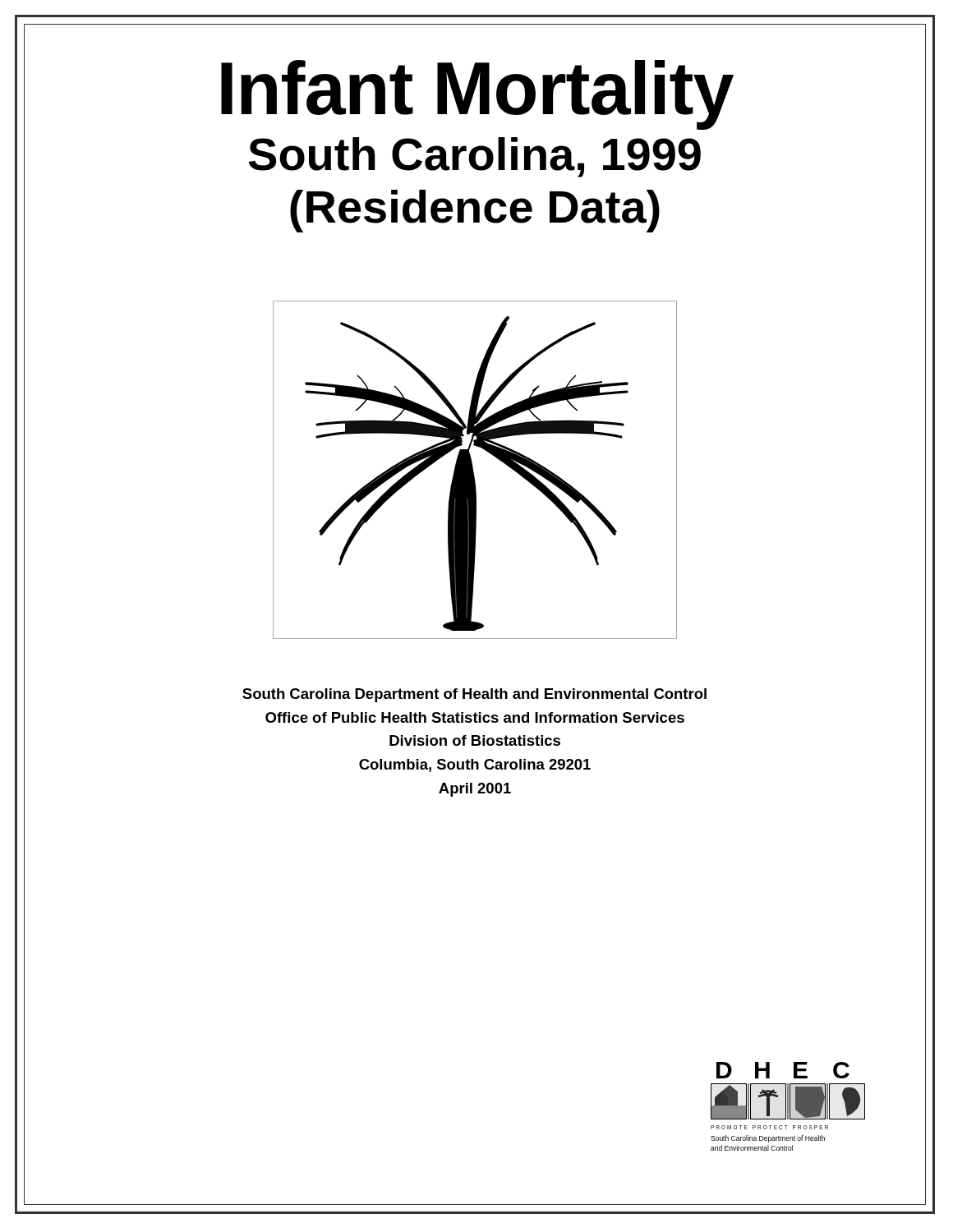The width and height of the screenshot is (953, 1232).
Task: Select the logo
Action: click(x=793, y=1107)
